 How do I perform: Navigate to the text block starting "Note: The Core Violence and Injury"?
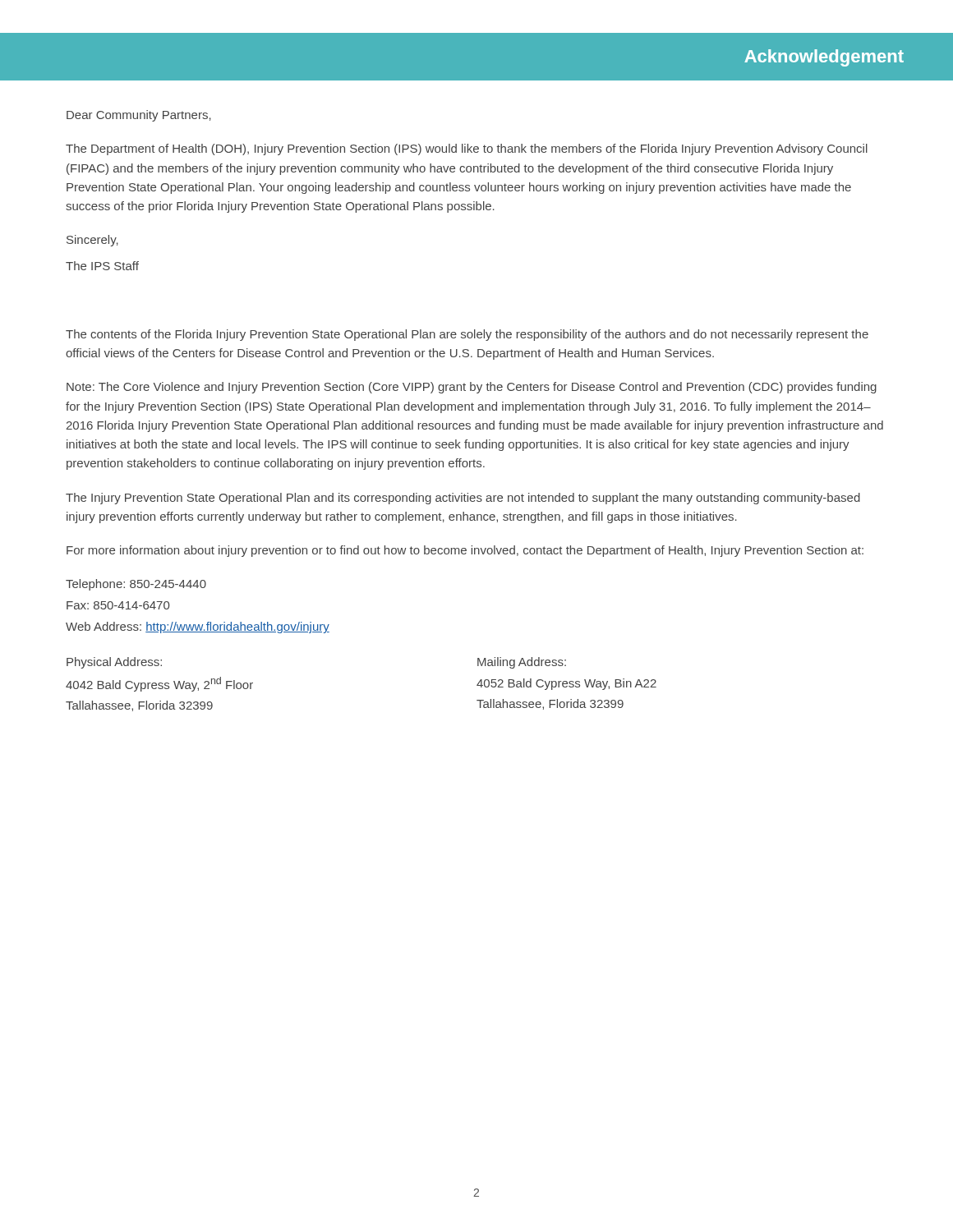(475, 425)
